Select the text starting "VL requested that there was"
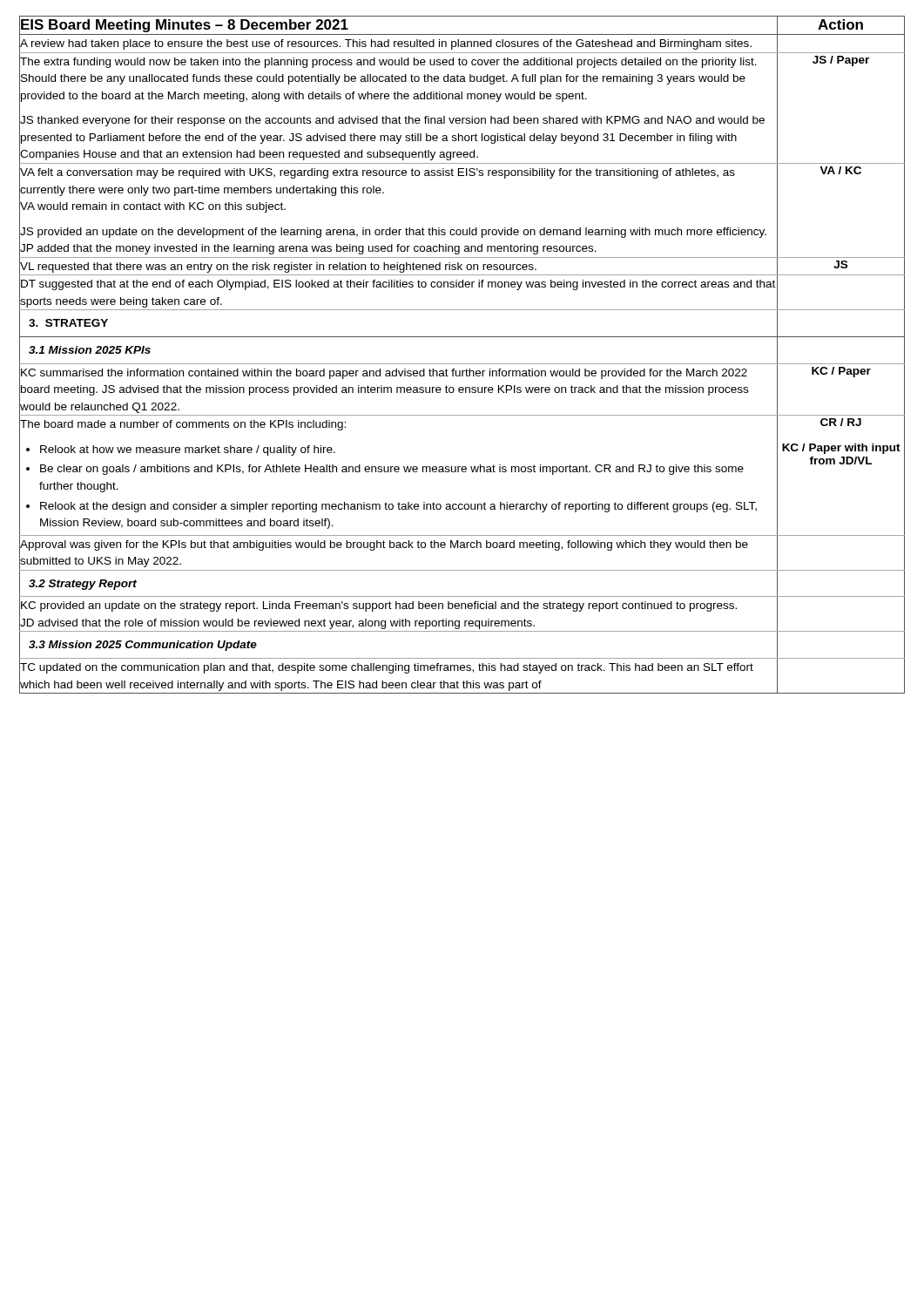This screenshot has width=924, height=1307. coord(279,266)
